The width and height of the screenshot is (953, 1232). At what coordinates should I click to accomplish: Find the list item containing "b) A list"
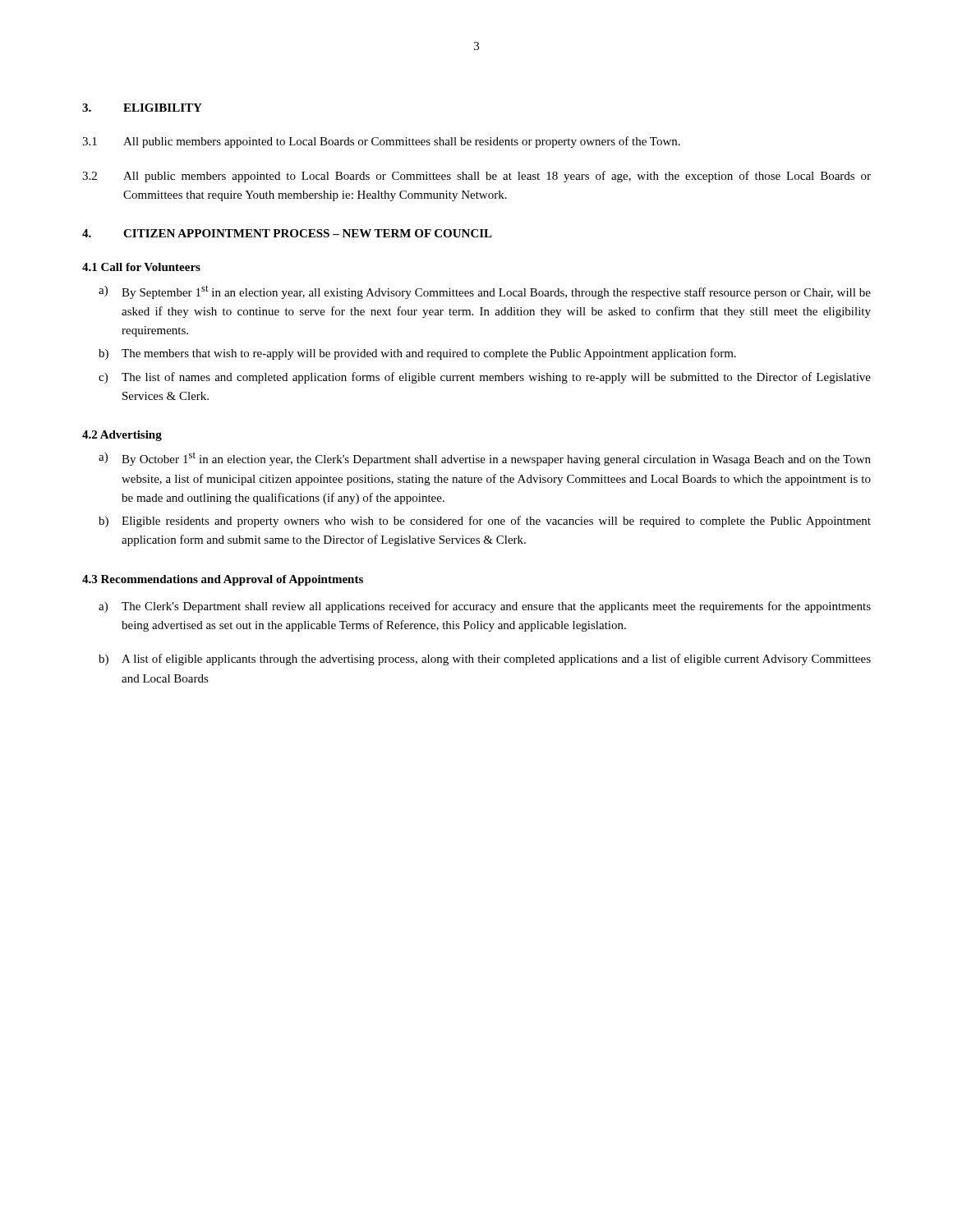click(485, 669)
